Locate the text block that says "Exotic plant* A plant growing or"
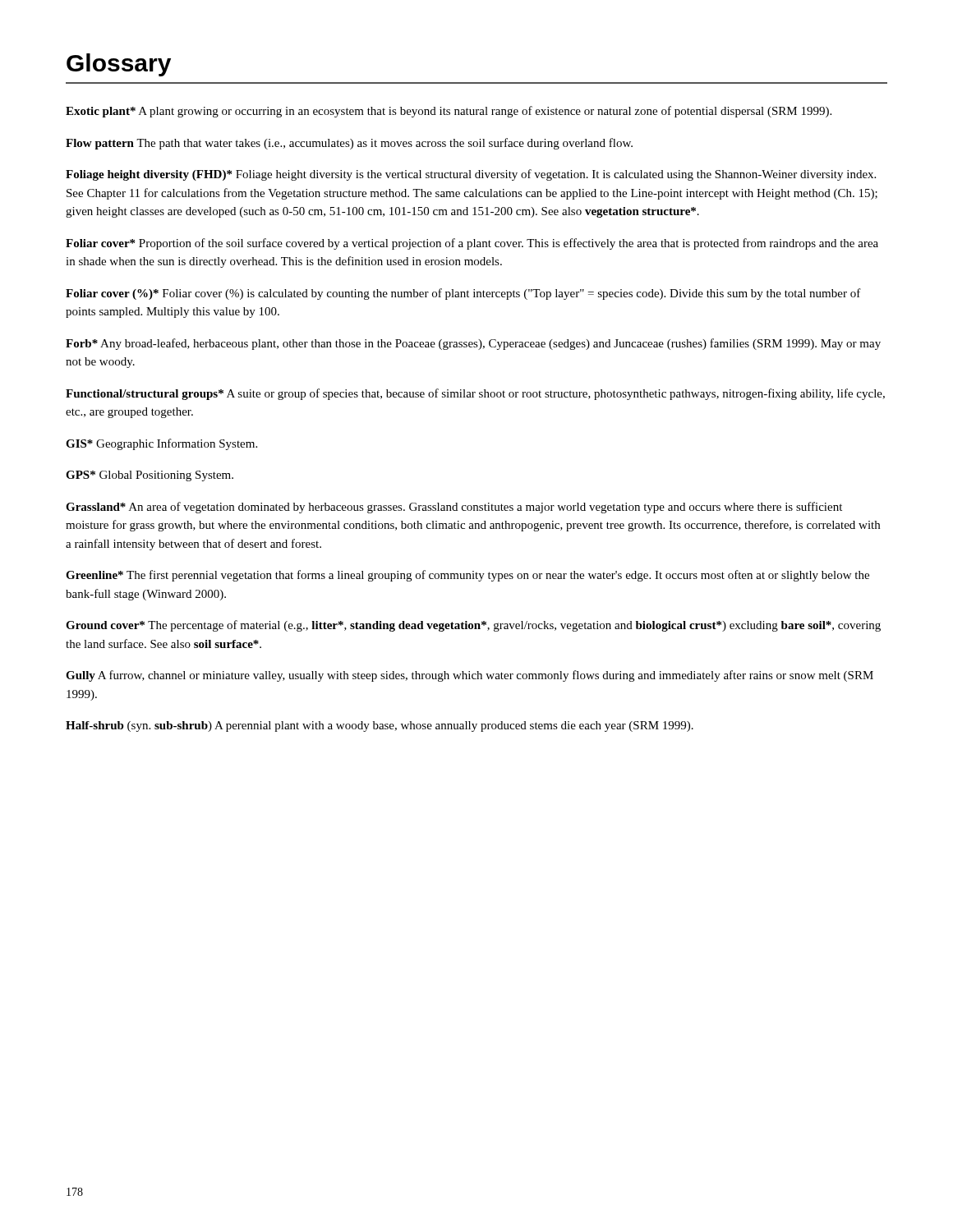953x1232 pixels. 449,111
